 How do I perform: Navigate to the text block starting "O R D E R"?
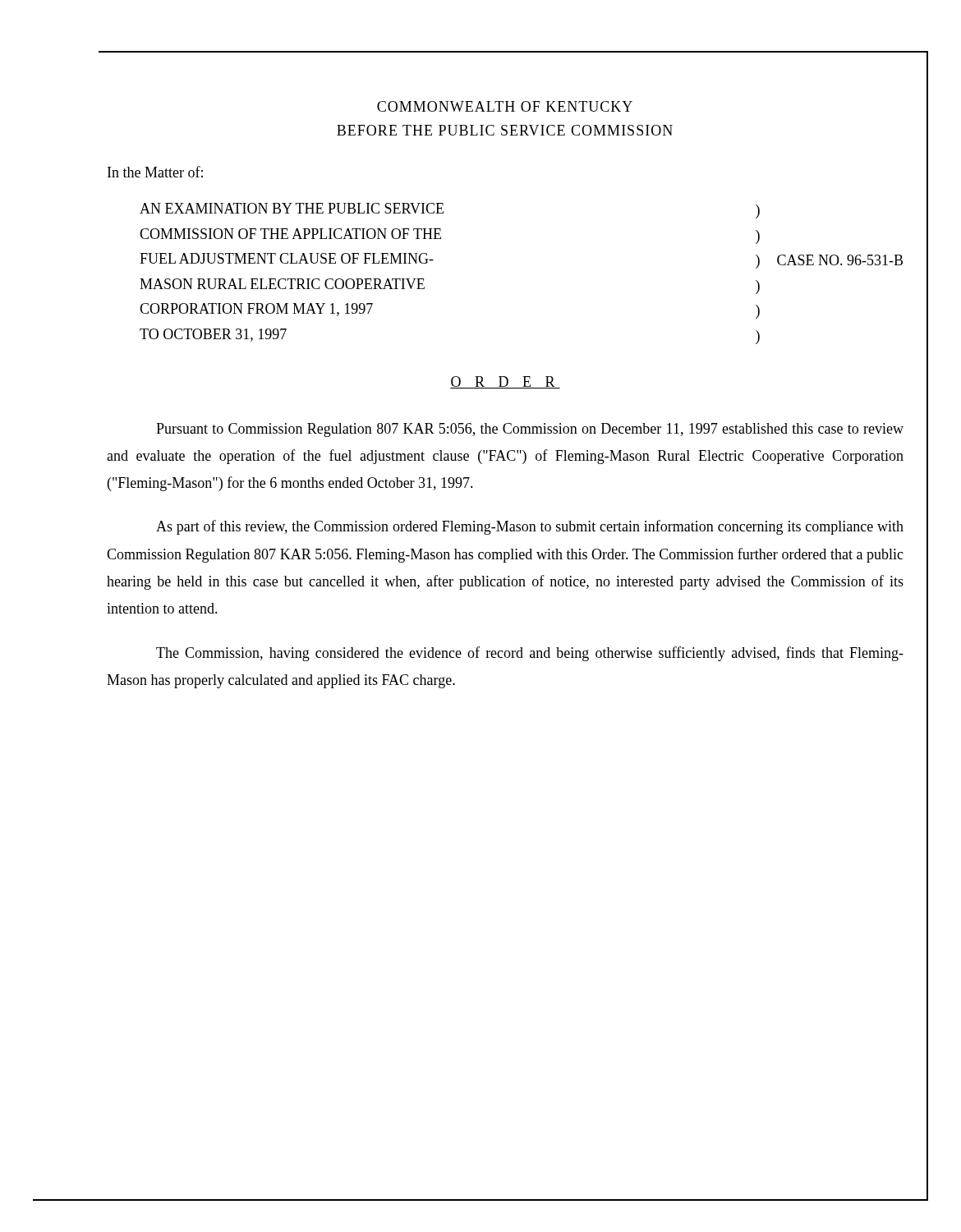tap(505, 382)
